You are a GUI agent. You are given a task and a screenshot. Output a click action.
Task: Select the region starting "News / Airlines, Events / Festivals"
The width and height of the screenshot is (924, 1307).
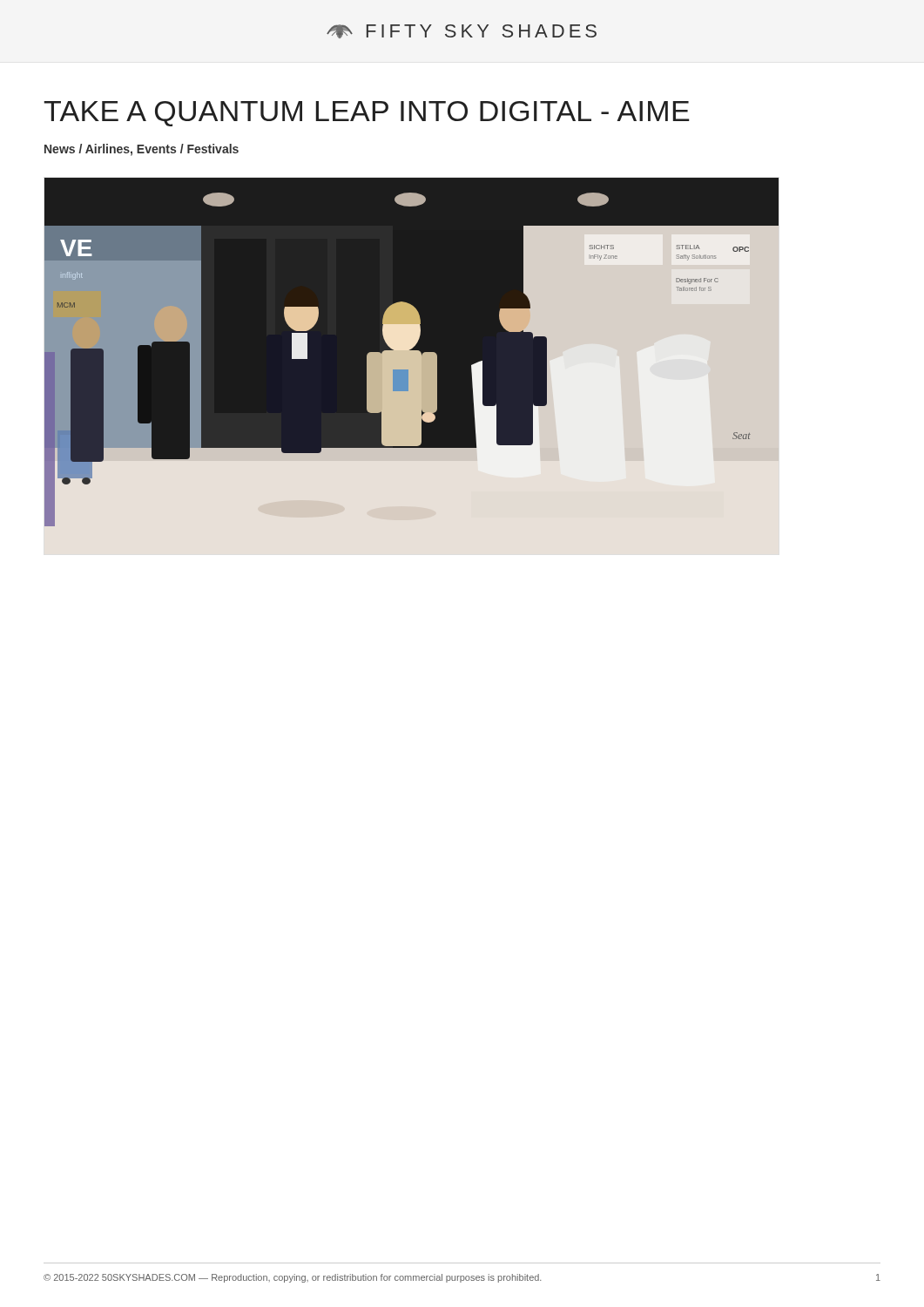point(141,149)
